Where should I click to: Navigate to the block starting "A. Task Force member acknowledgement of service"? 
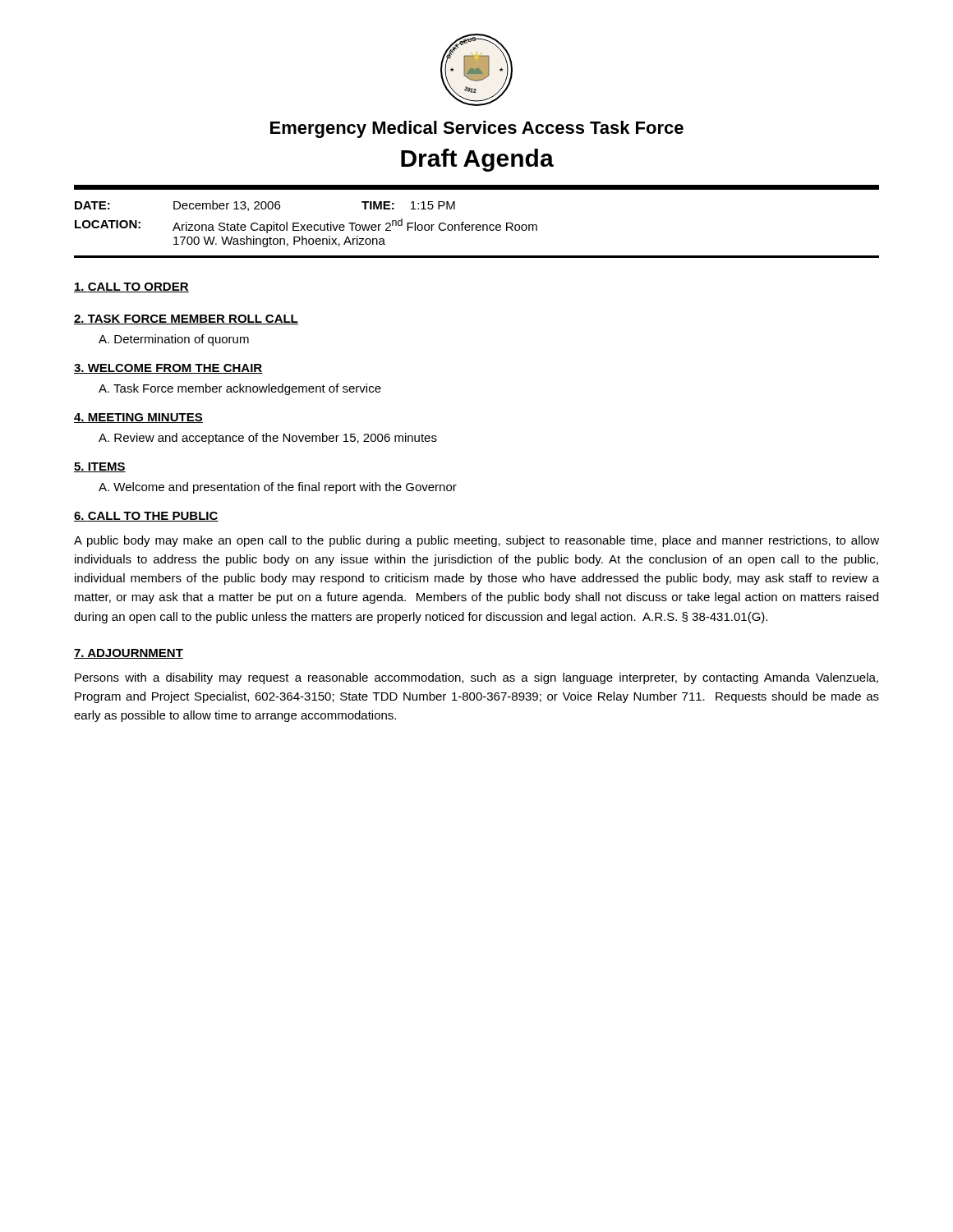240,388
